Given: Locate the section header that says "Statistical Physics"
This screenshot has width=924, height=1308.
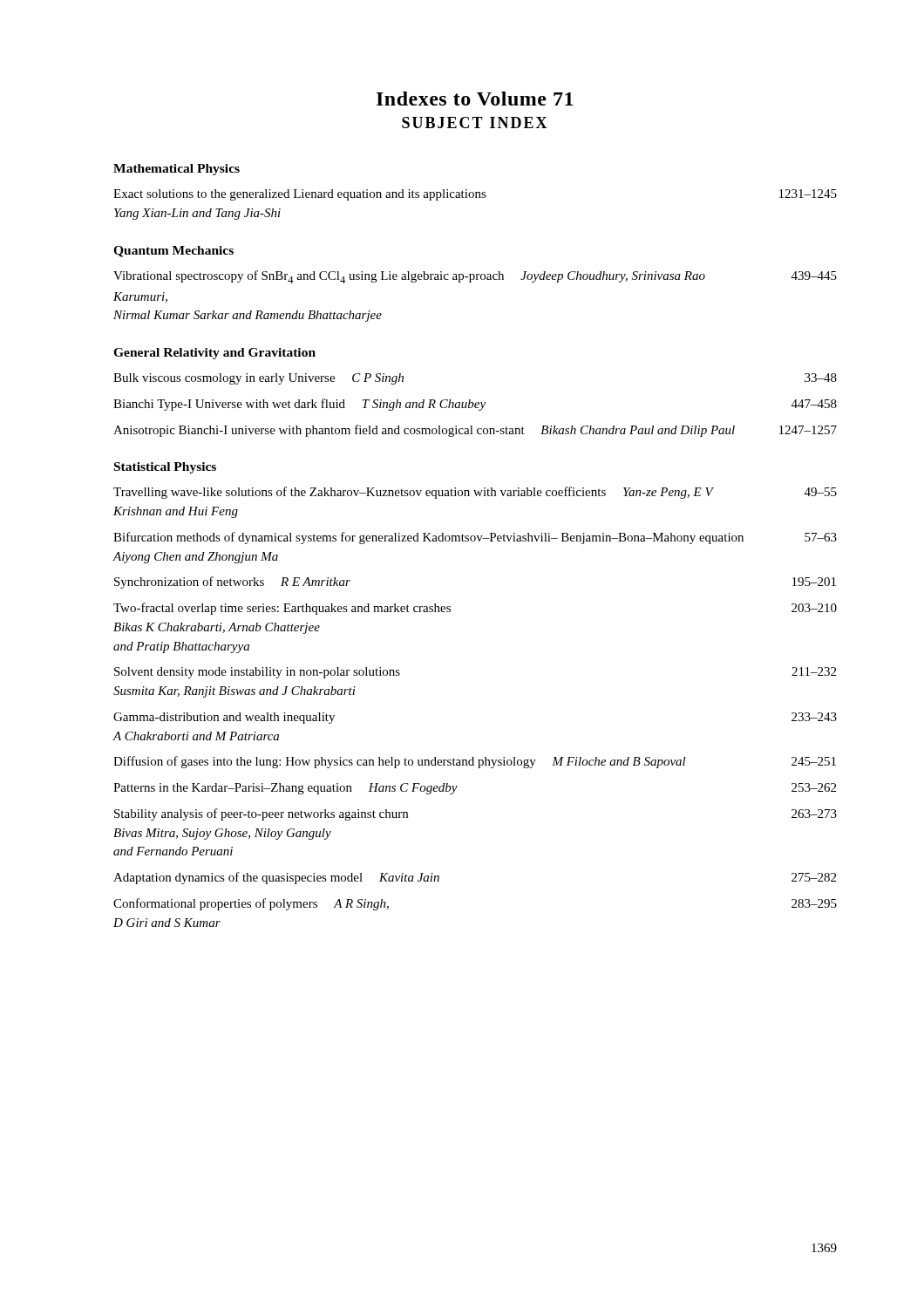Looking at the screenshot, I should click(165, 466).
